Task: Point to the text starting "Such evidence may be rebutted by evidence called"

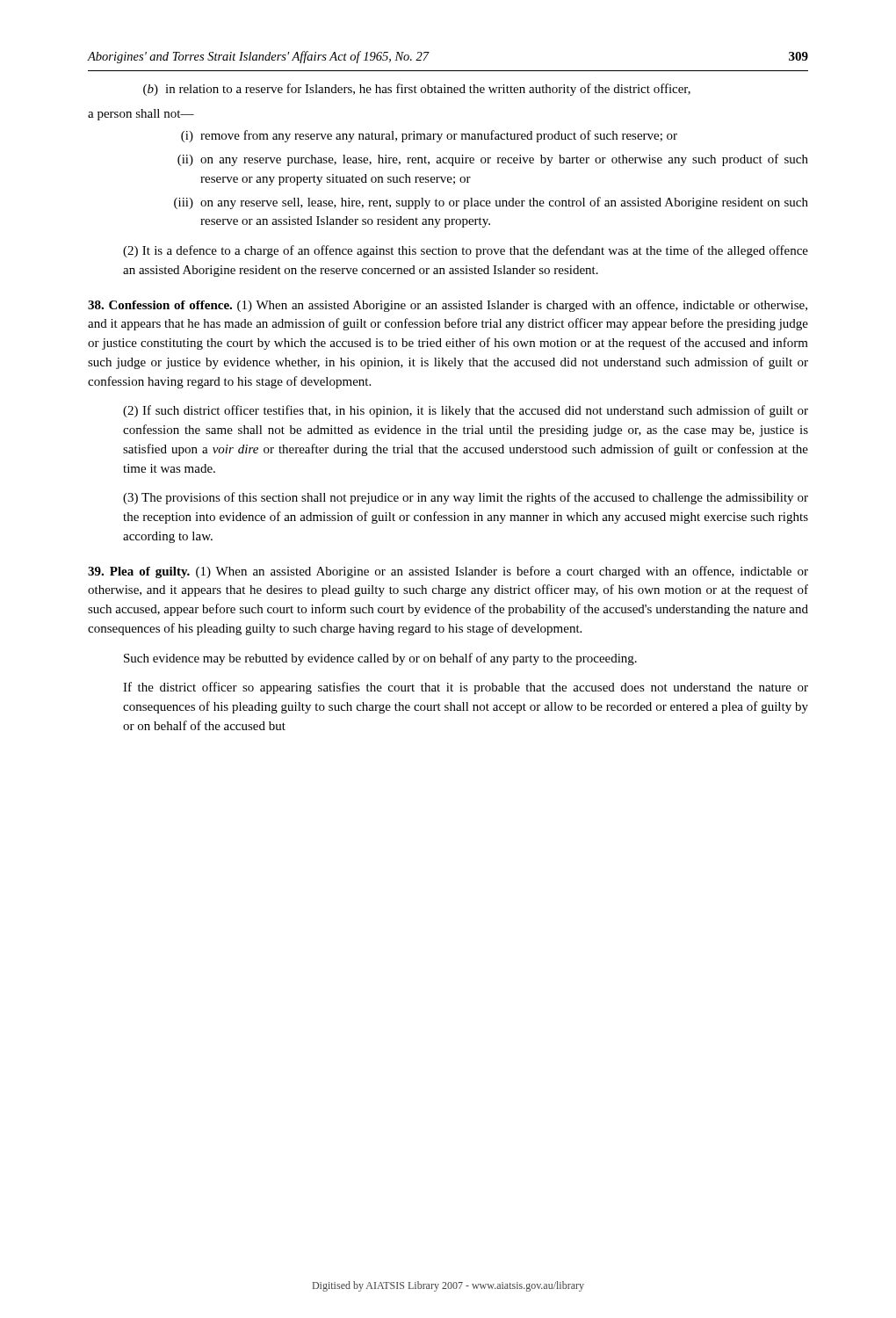Action: 380,658
